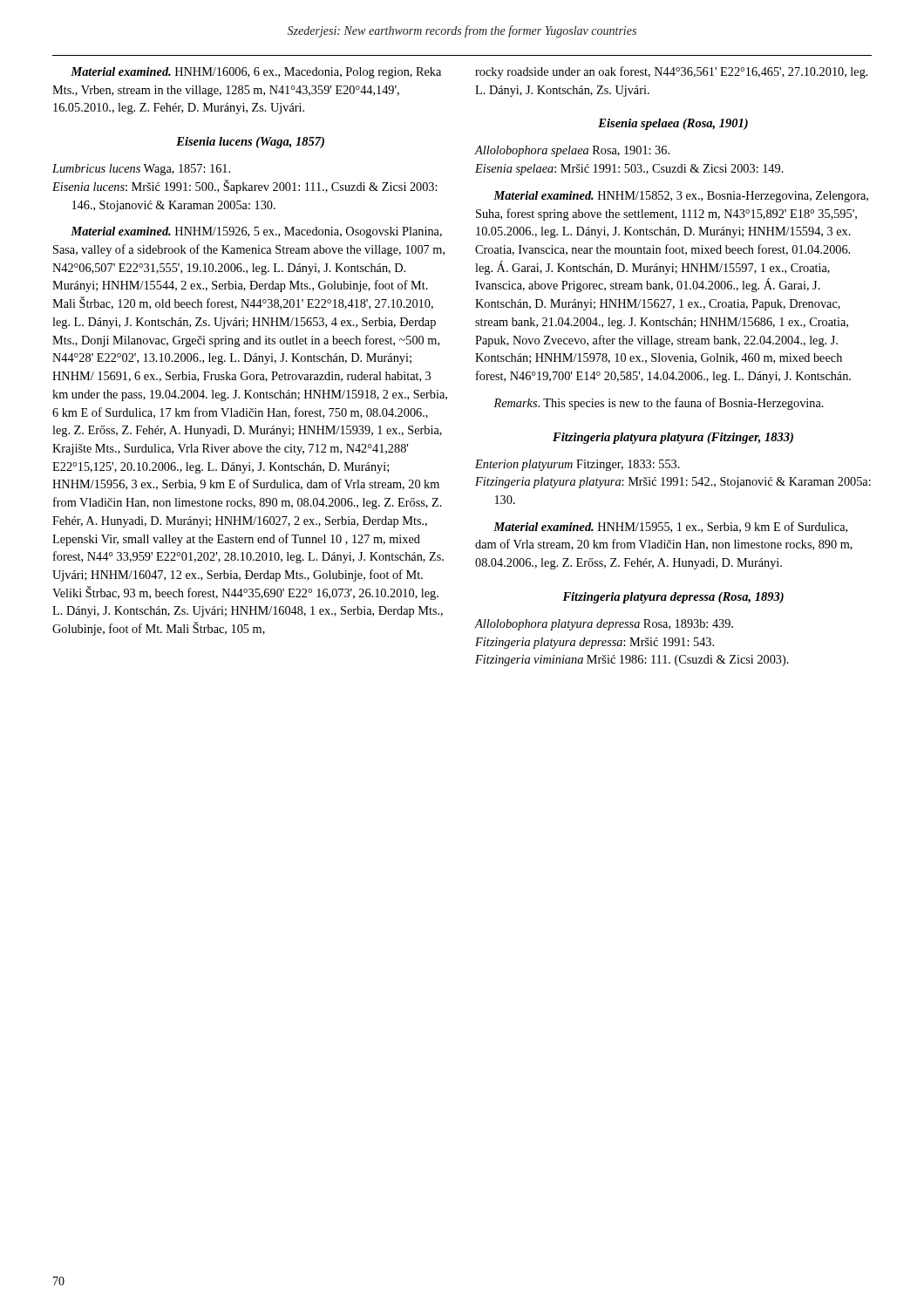Point to the block beginning "Material examined. HNHM/15926, 5"

250,430
